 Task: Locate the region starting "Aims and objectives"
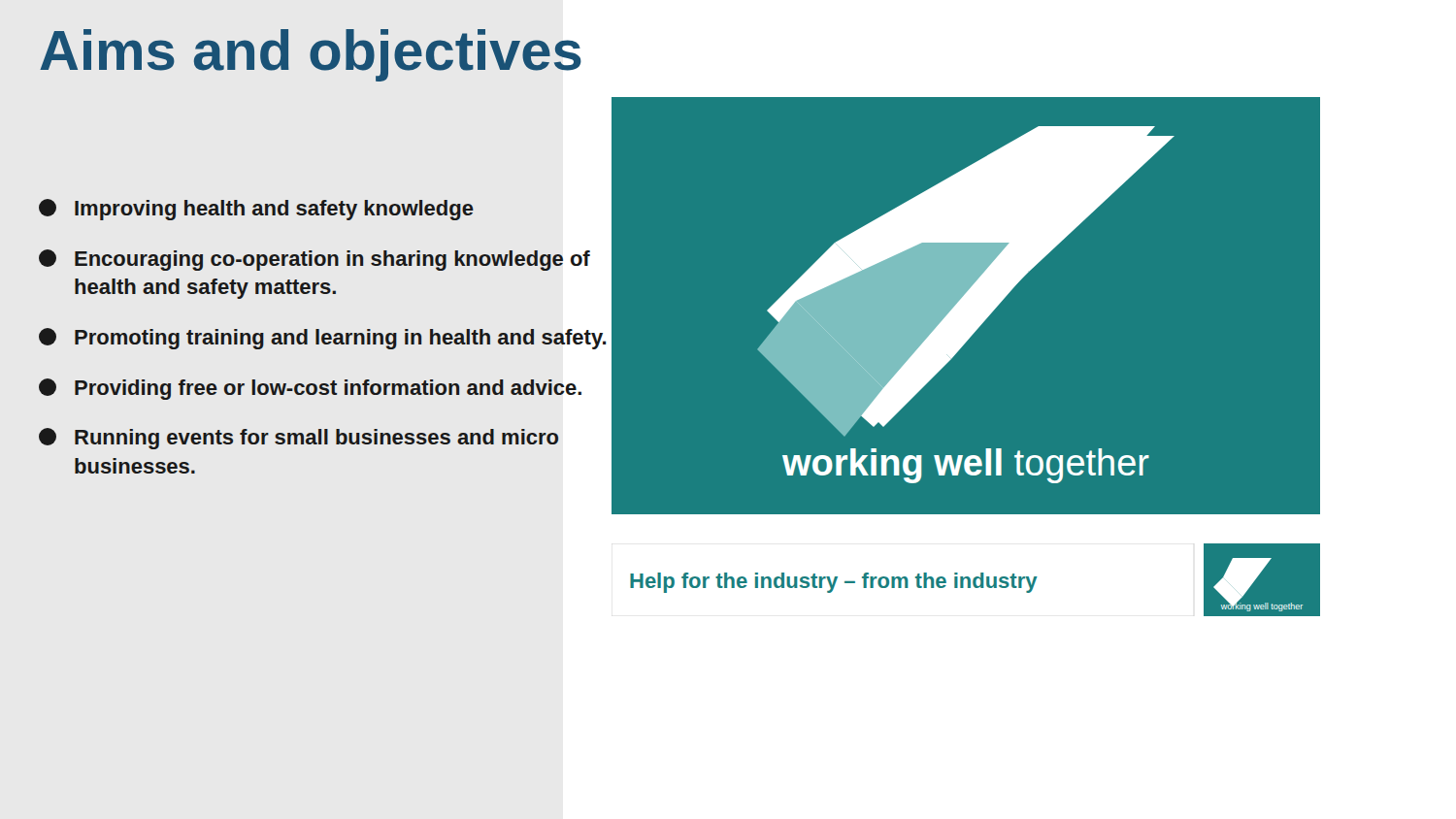(x=330, y=50)
